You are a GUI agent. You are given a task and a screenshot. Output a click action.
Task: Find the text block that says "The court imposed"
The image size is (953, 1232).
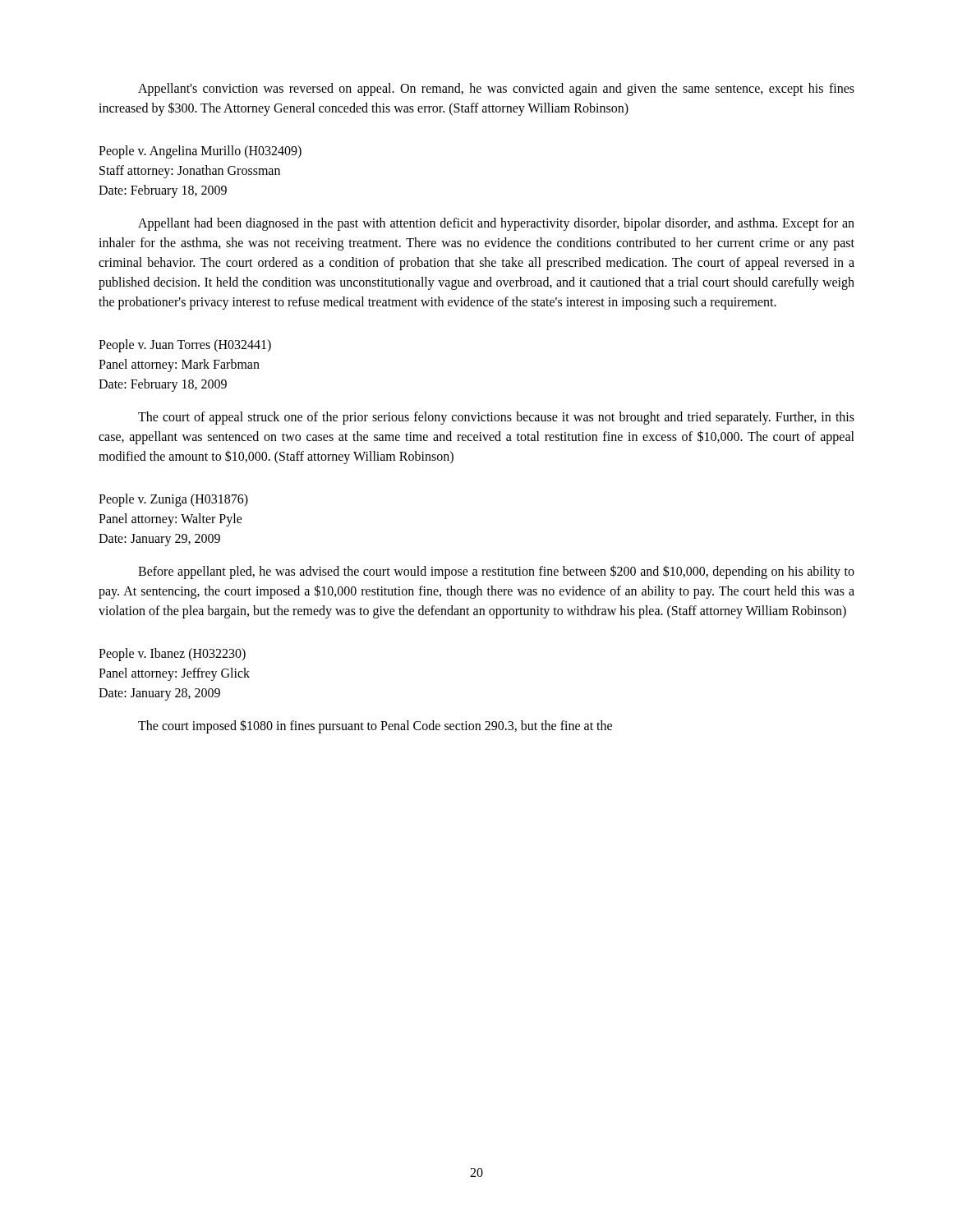click(x=476, y=726)
